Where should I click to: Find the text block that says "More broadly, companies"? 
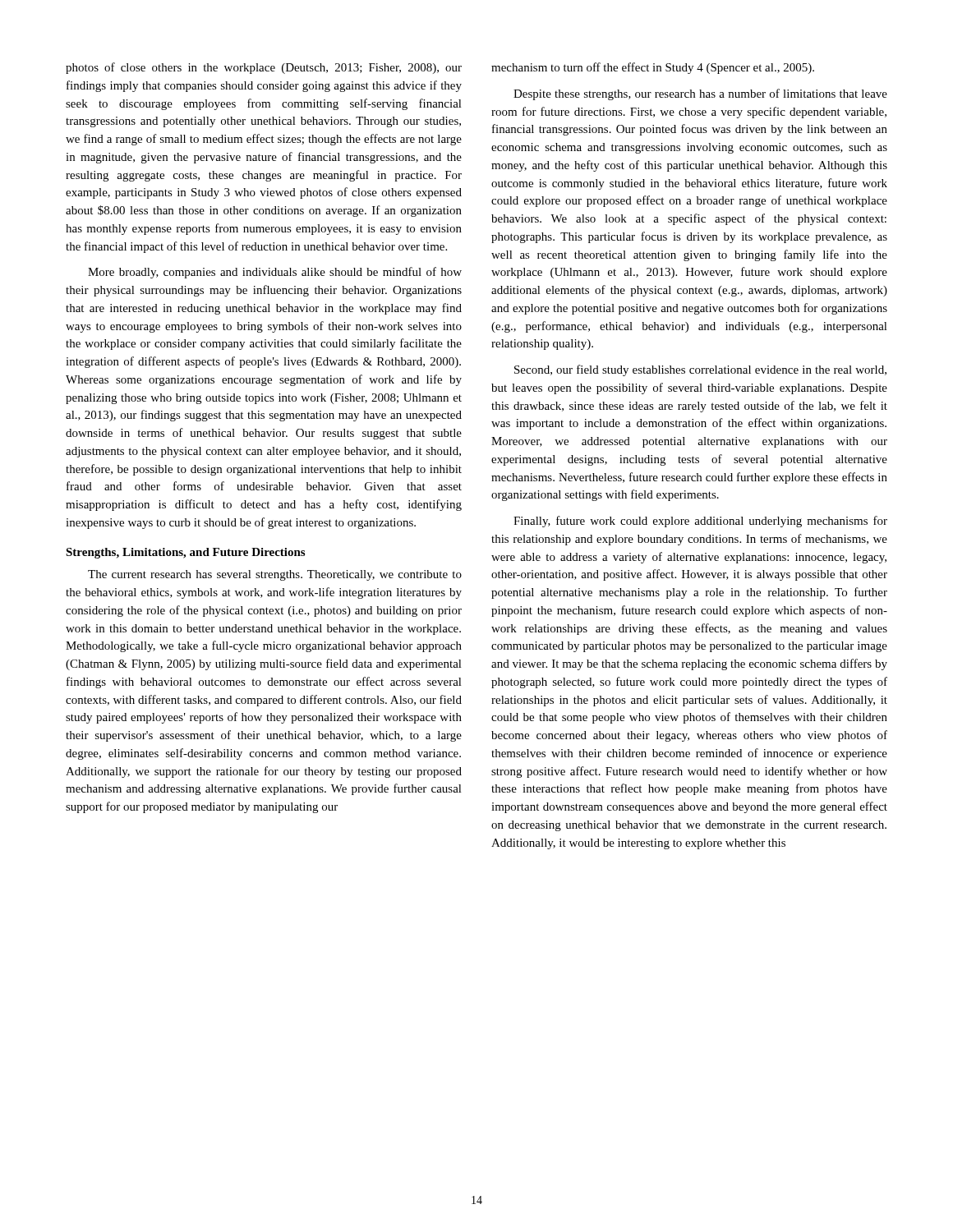point(264,398)
